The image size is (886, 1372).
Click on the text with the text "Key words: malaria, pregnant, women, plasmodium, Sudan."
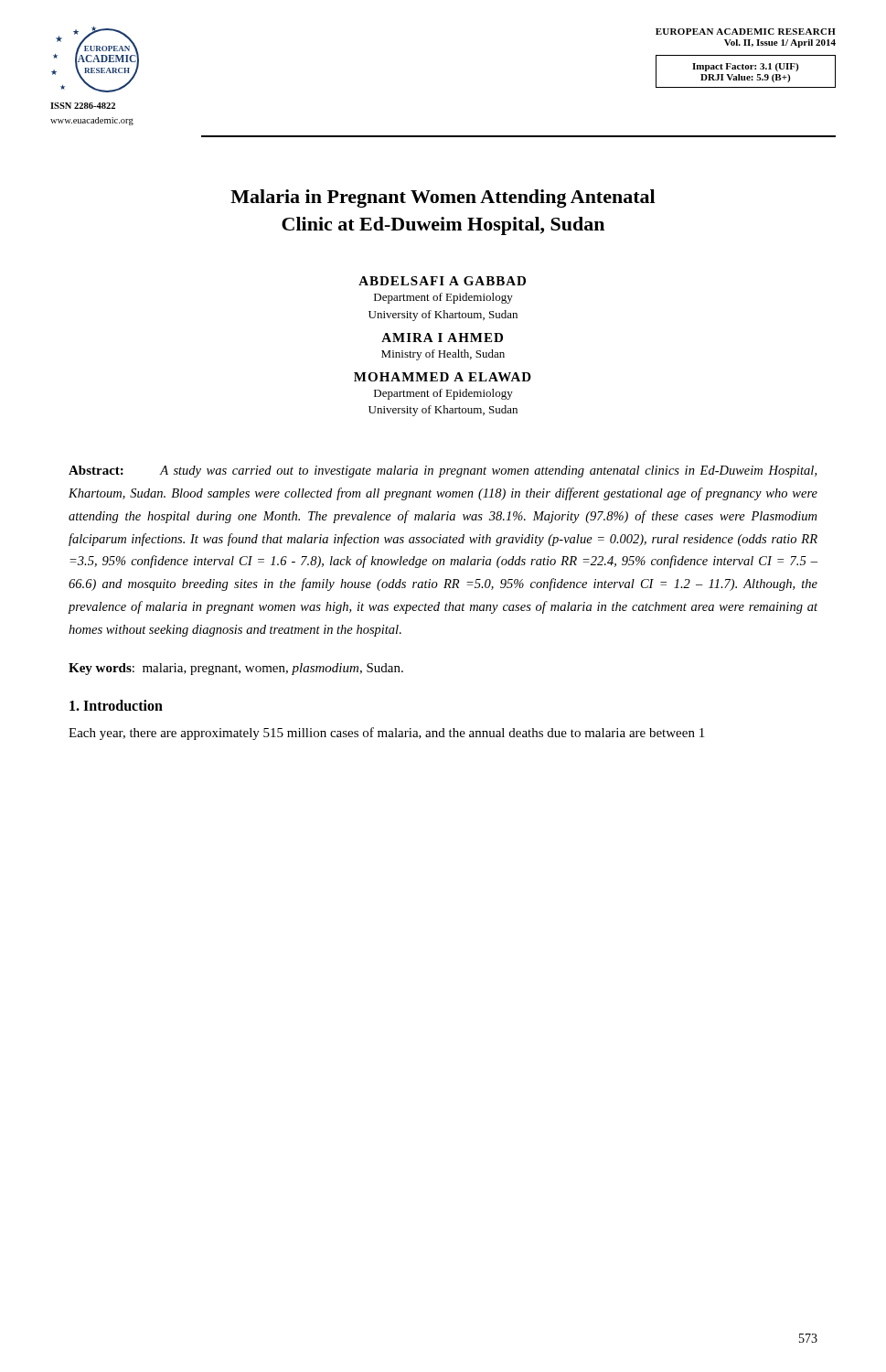[x=236, y=668]
